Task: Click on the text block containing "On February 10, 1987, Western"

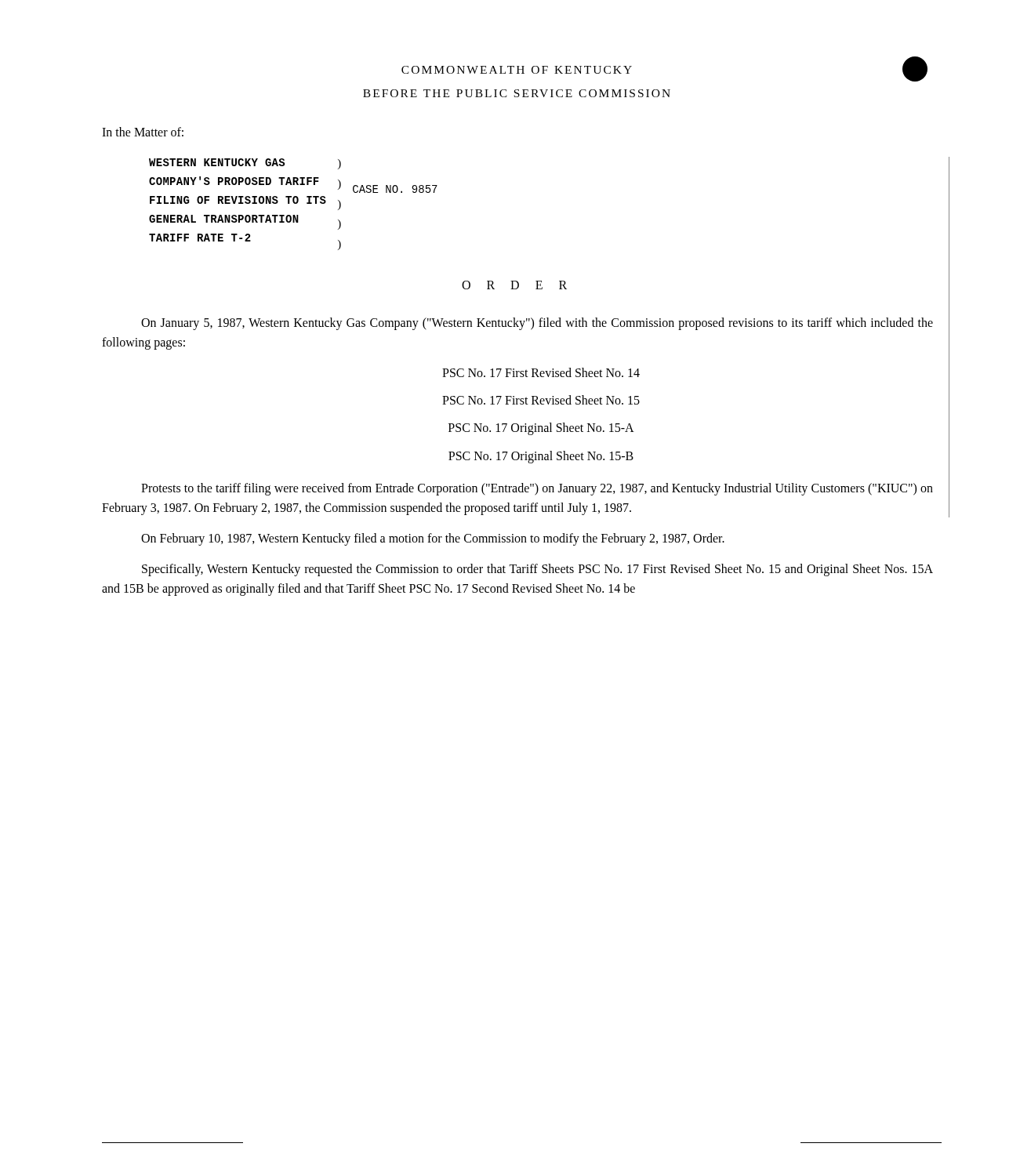Action: tap(433, 538)
